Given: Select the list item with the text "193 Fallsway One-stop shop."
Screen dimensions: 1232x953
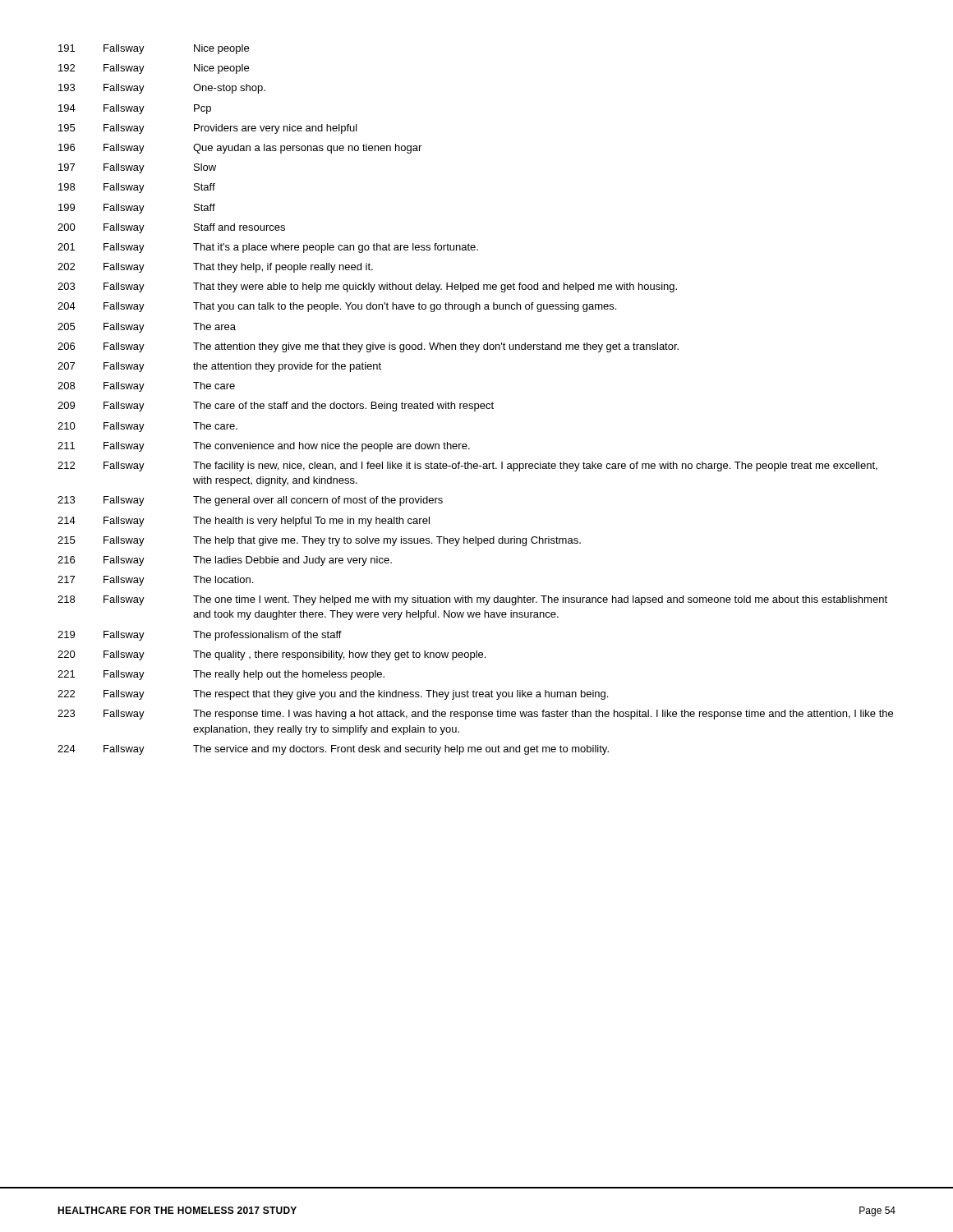Looking at the screenshot, I should pyautogui.click(x=119, y=88).
